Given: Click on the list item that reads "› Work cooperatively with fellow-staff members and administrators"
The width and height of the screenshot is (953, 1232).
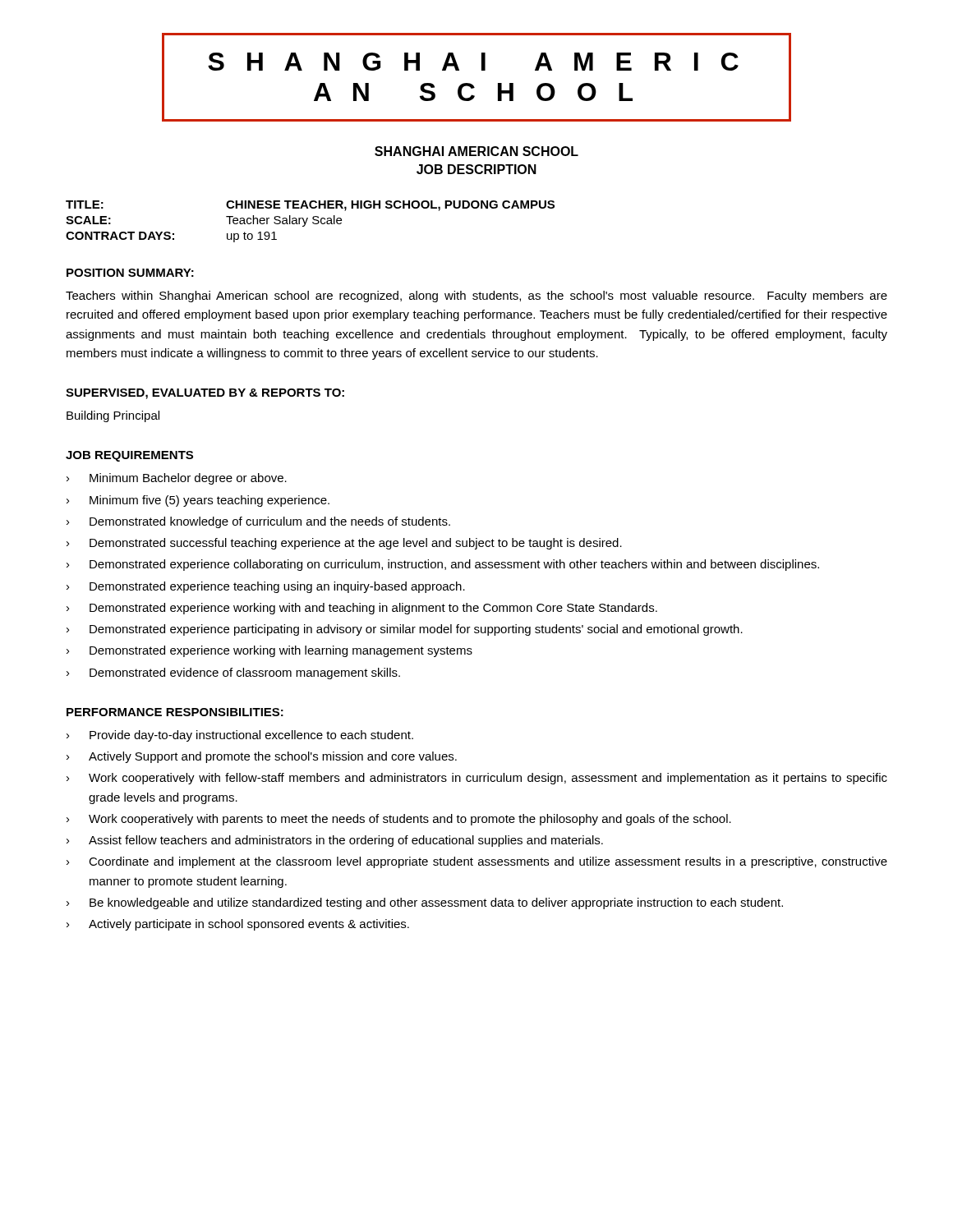Looking at the screenshot, I should coord(476,787).
